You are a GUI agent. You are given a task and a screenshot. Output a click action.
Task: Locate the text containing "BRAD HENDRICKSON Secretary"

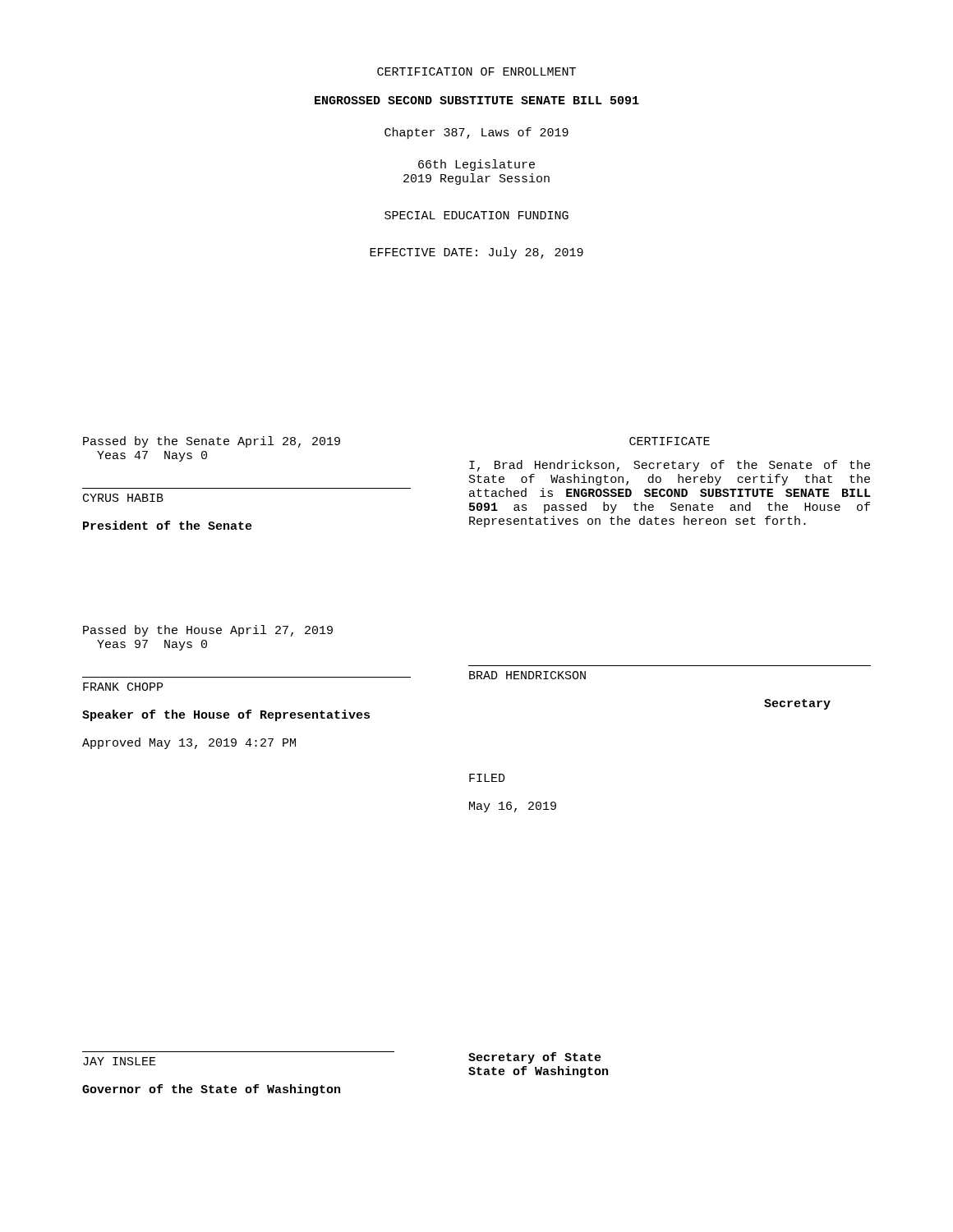click(x=527, y=675)
